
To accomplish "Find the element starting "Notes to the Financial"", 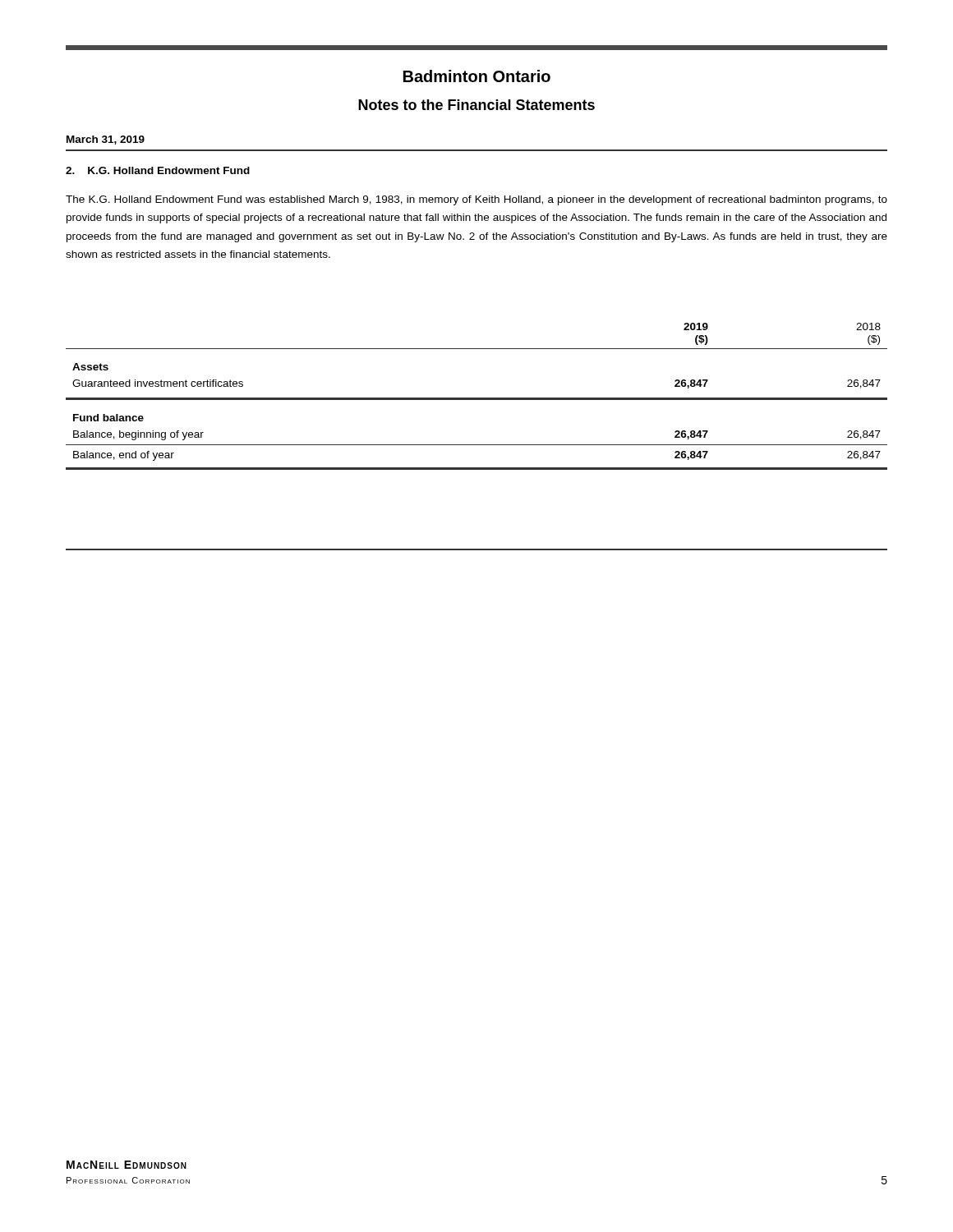I will [x=476, y=105].
